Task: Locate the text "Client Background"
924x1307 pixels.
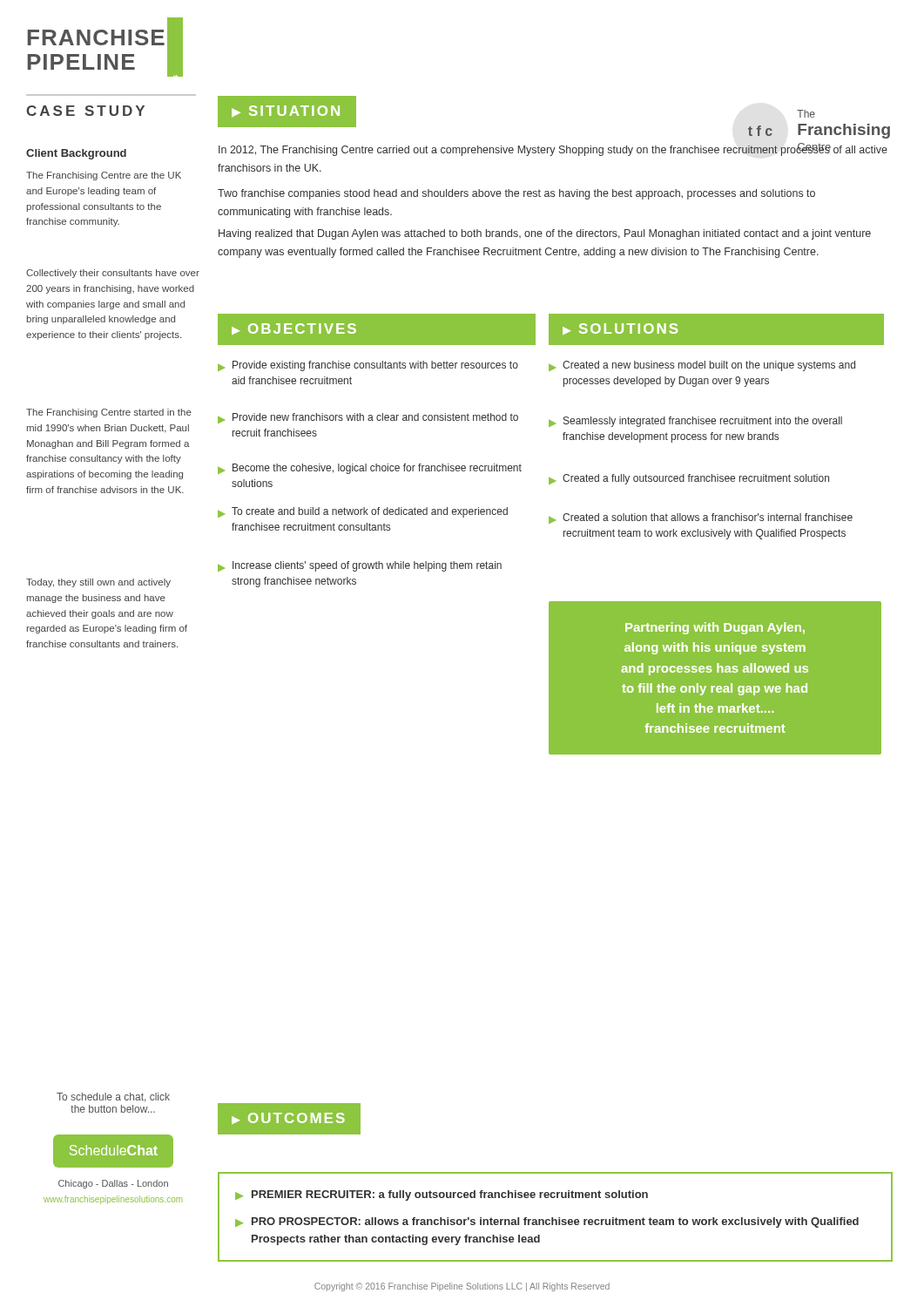Action: coord(113,153)
